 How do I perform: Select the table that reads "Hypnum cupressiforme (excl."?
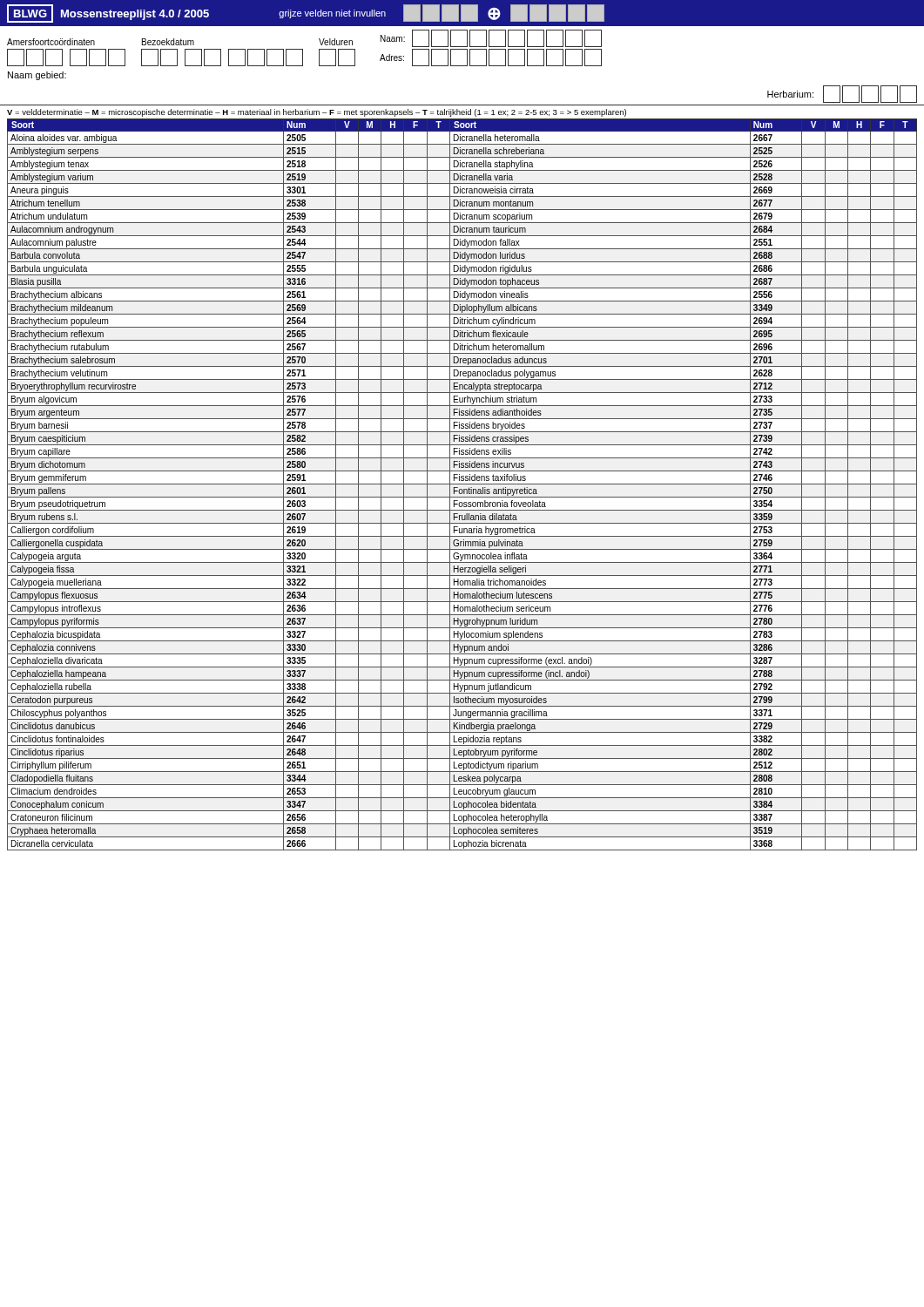click(x=462, y=485)
